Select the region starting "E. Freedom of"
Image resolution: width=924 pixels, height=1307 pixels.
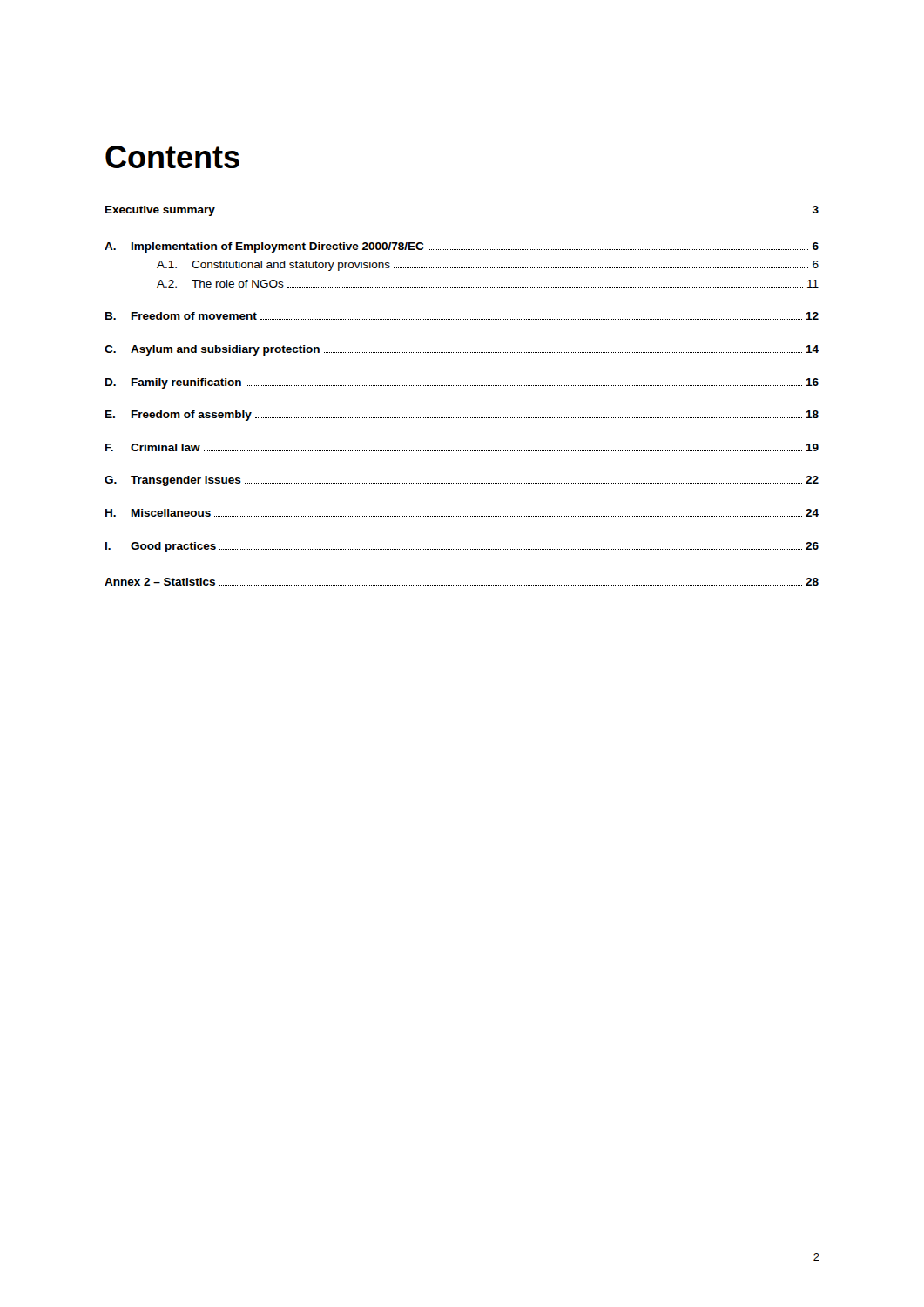462,415
